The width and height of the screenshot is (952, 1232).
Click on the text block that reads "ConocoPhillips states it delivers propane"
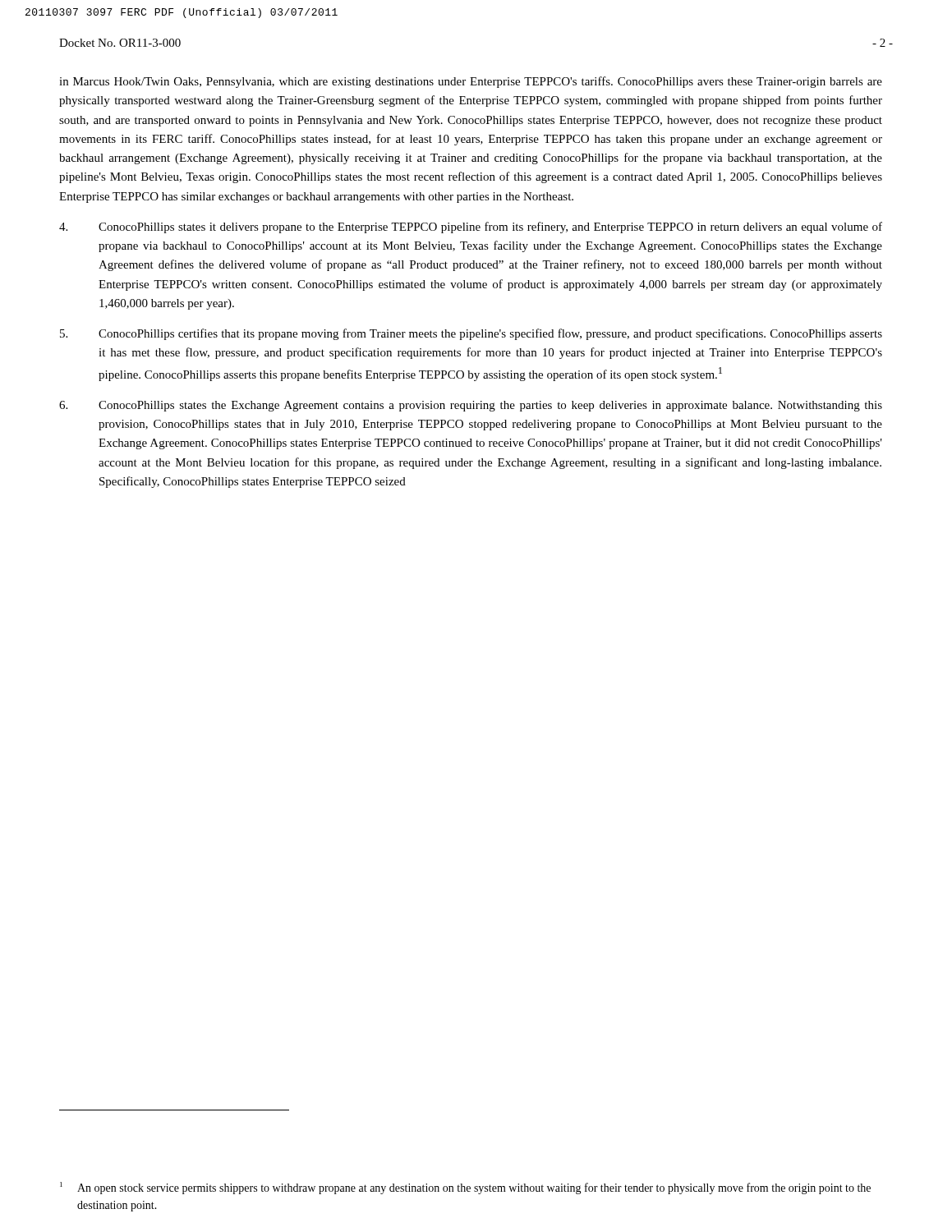pyautogui.click(x=471, y=265)
